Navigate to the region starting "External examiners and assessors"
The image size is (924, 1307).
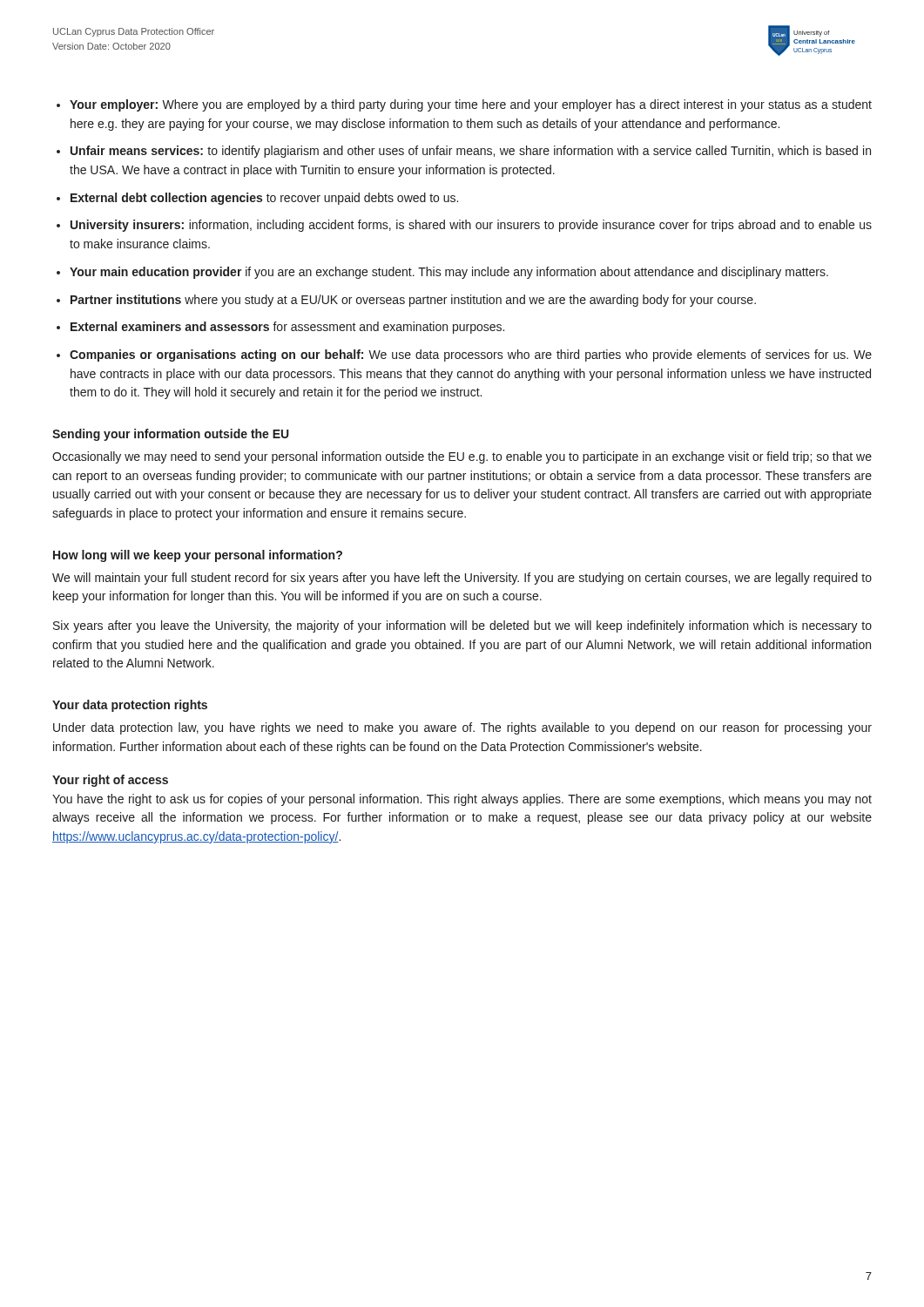coord(288,327)
